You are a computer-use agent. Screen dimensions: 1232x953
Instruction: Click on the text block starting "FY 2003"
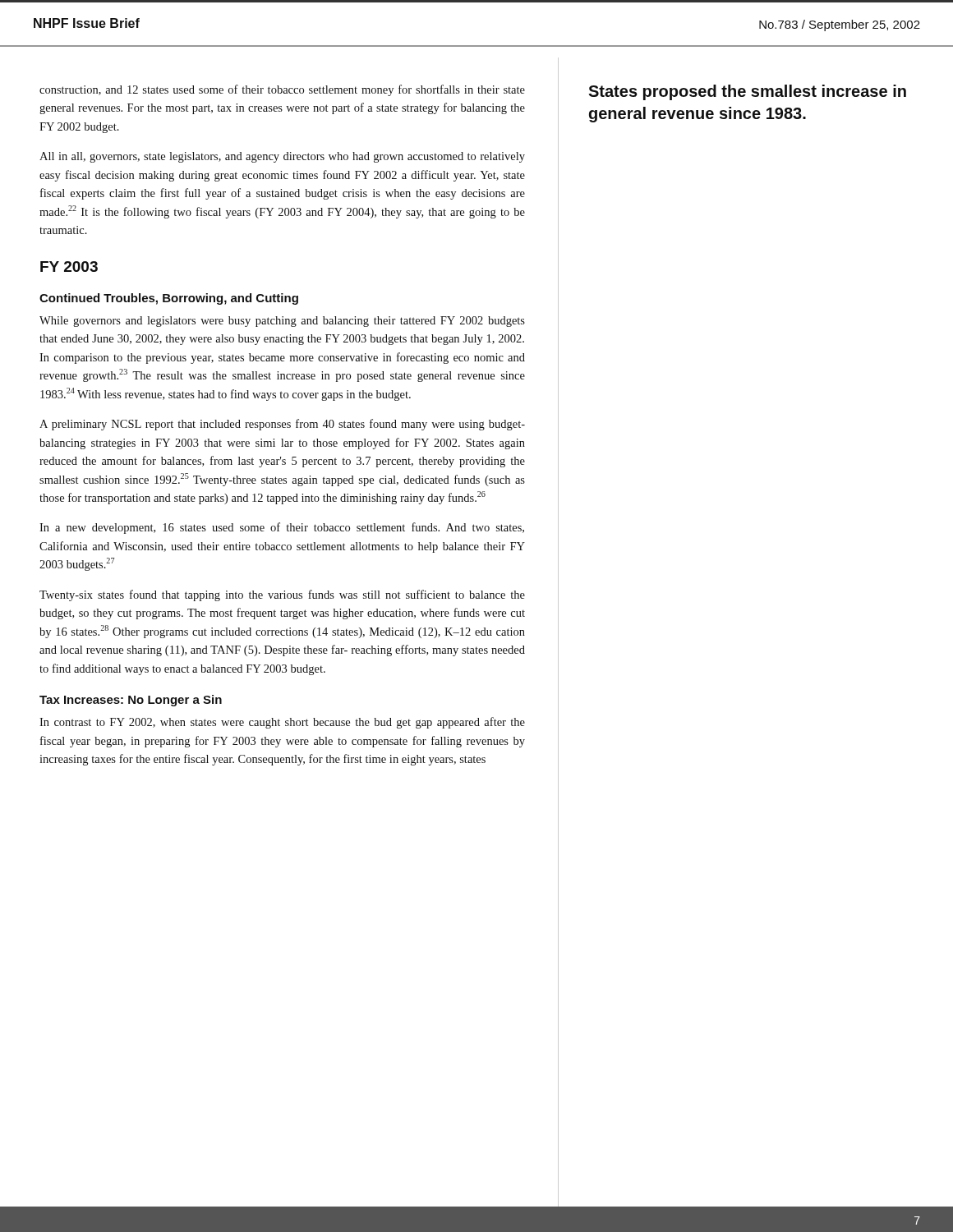[x=69, y=266]
